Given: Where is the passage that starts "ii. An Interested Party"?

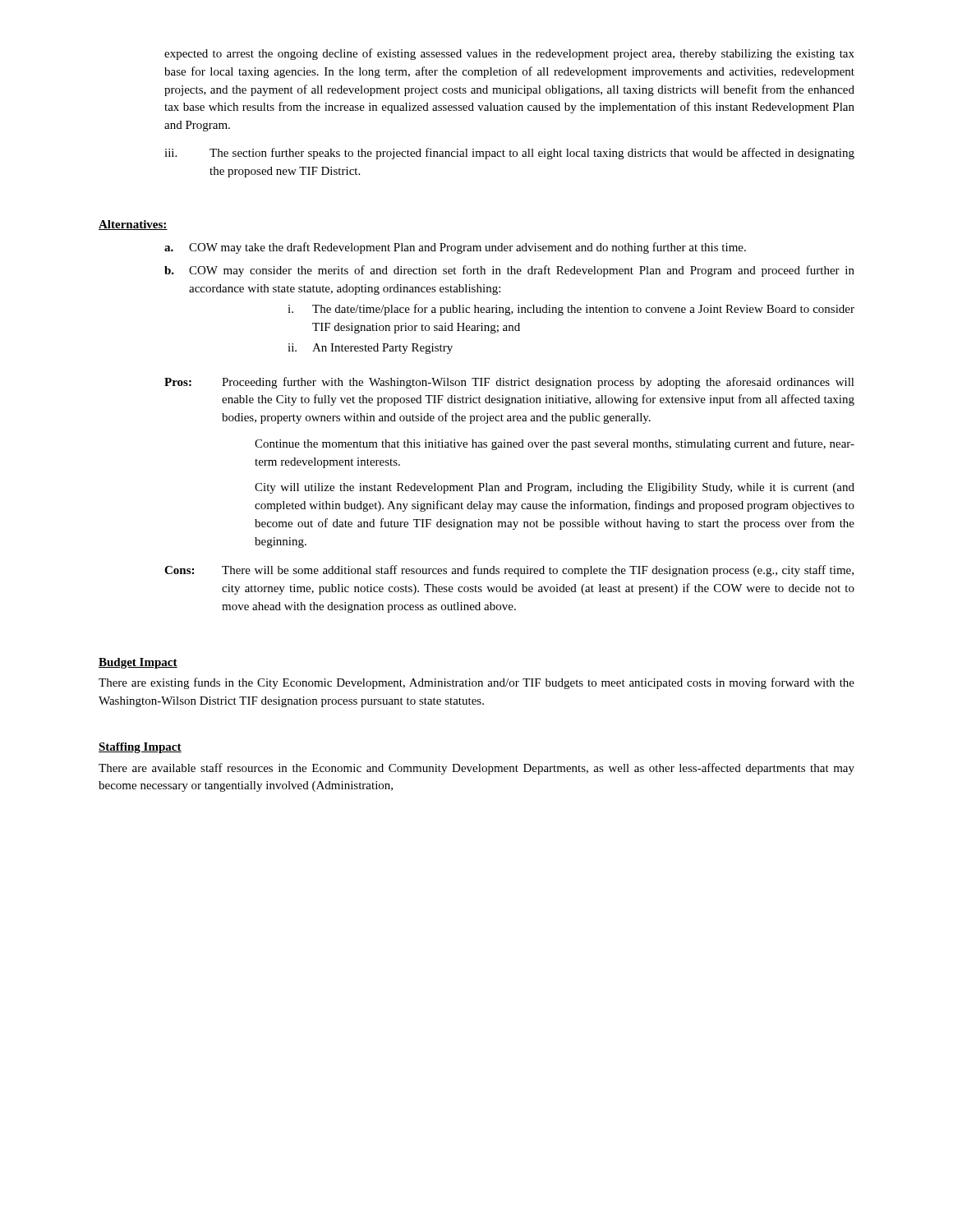Looking at the screenshot, I should (370, 349).
